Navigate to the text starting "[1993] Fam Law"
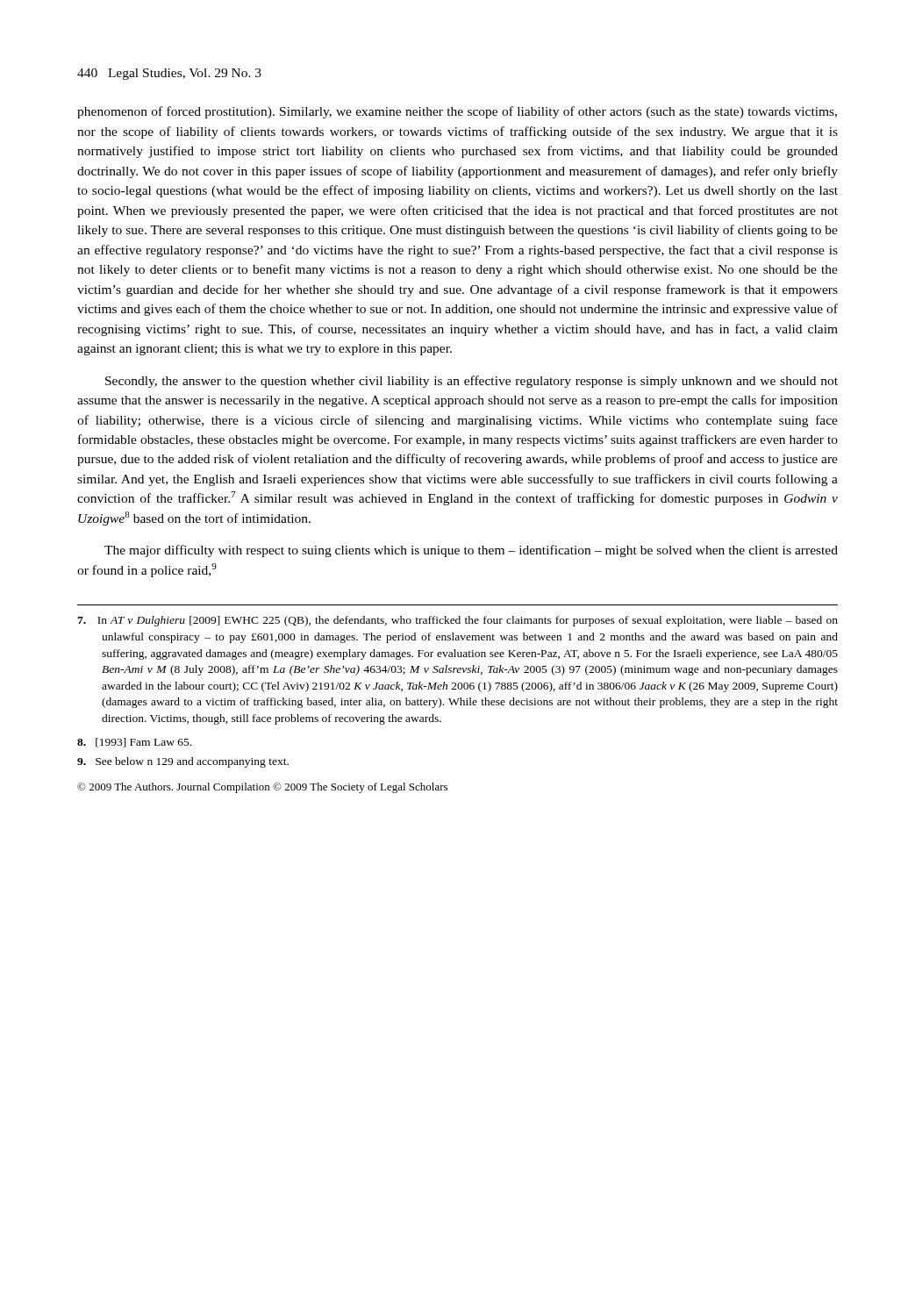915x1316 pixels. point(135,741)
